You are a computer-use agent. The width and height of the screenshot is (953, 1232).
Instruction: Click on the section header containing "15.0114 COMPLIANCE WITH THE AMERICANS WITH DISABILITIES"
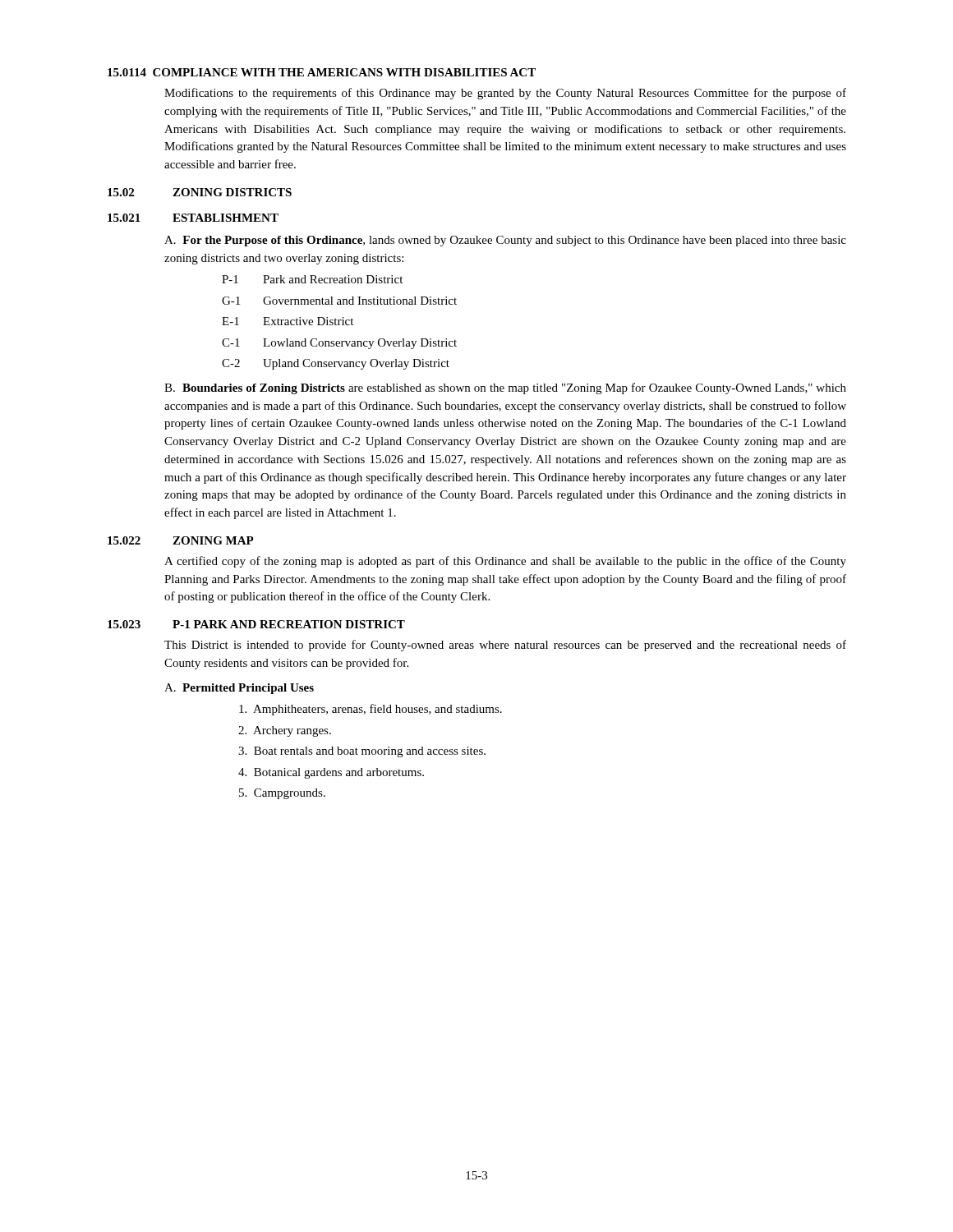321,73
